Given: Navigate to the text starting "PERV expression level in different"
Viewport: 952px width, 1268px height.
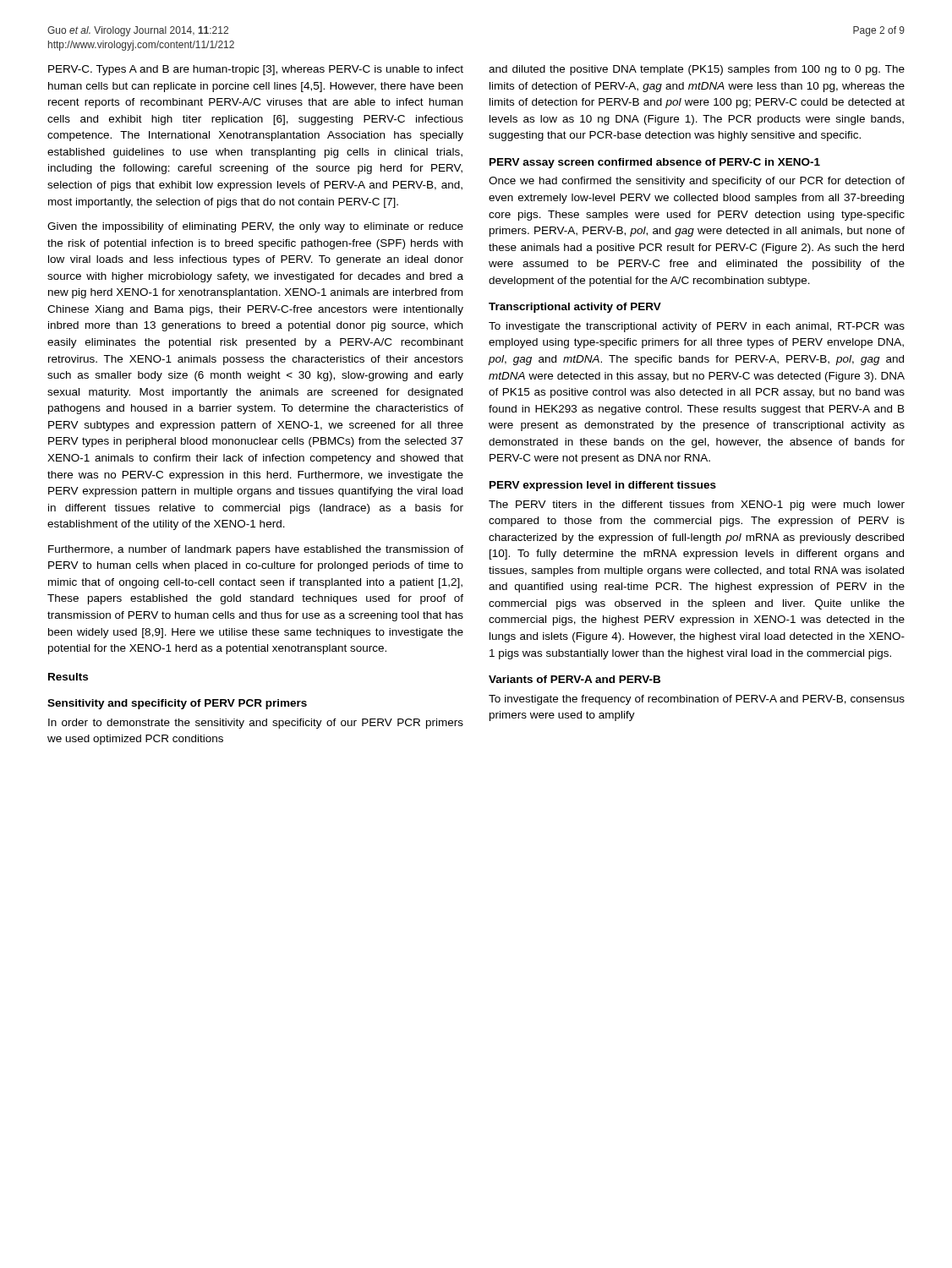Looking at the screenshot, I should tap(602, 485).
